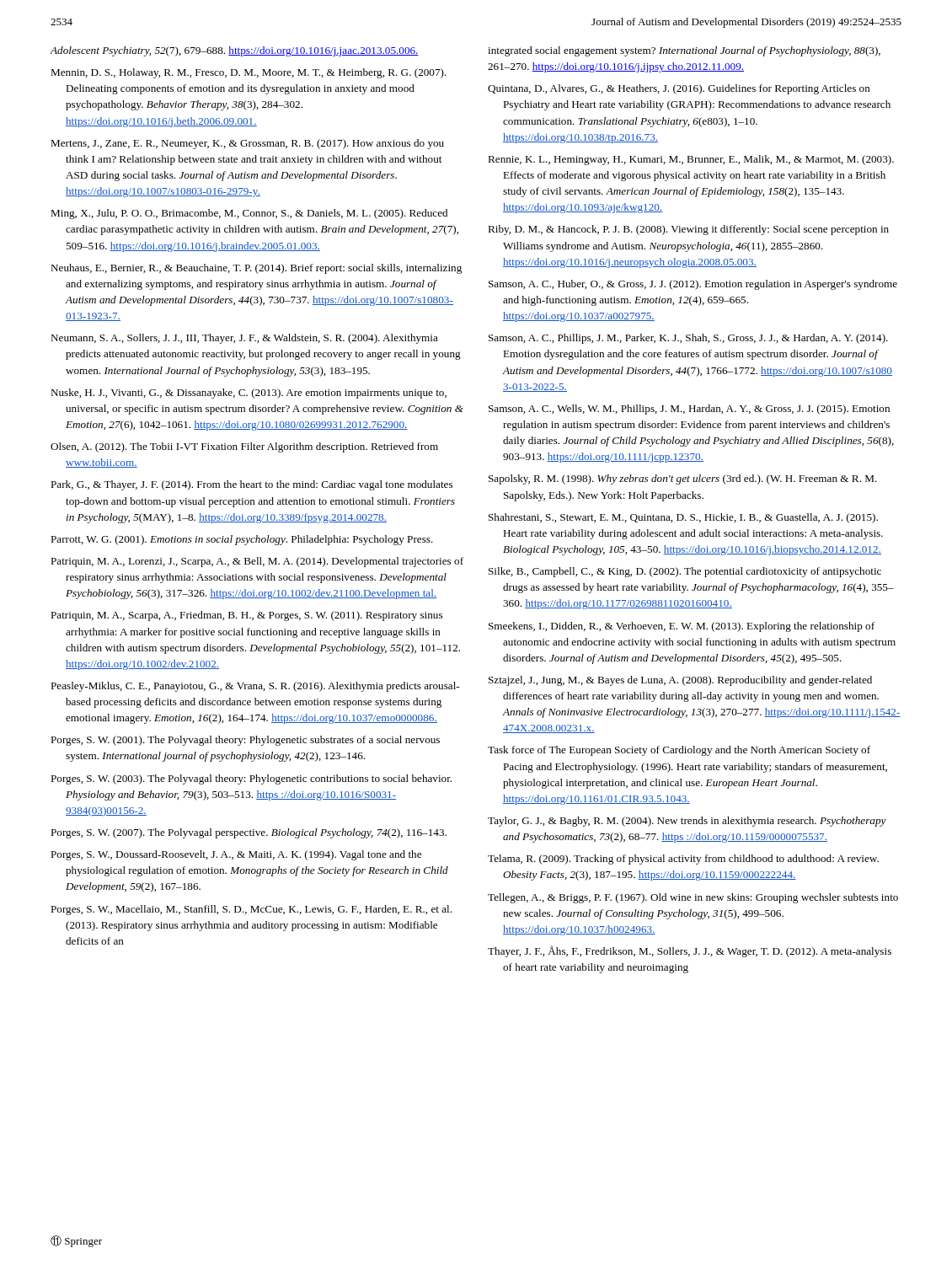
Task: Locate the text starting "Neuhaus, E., Bernier, R., & Beauchaine, T."
Action: click(x=256, y=291)
